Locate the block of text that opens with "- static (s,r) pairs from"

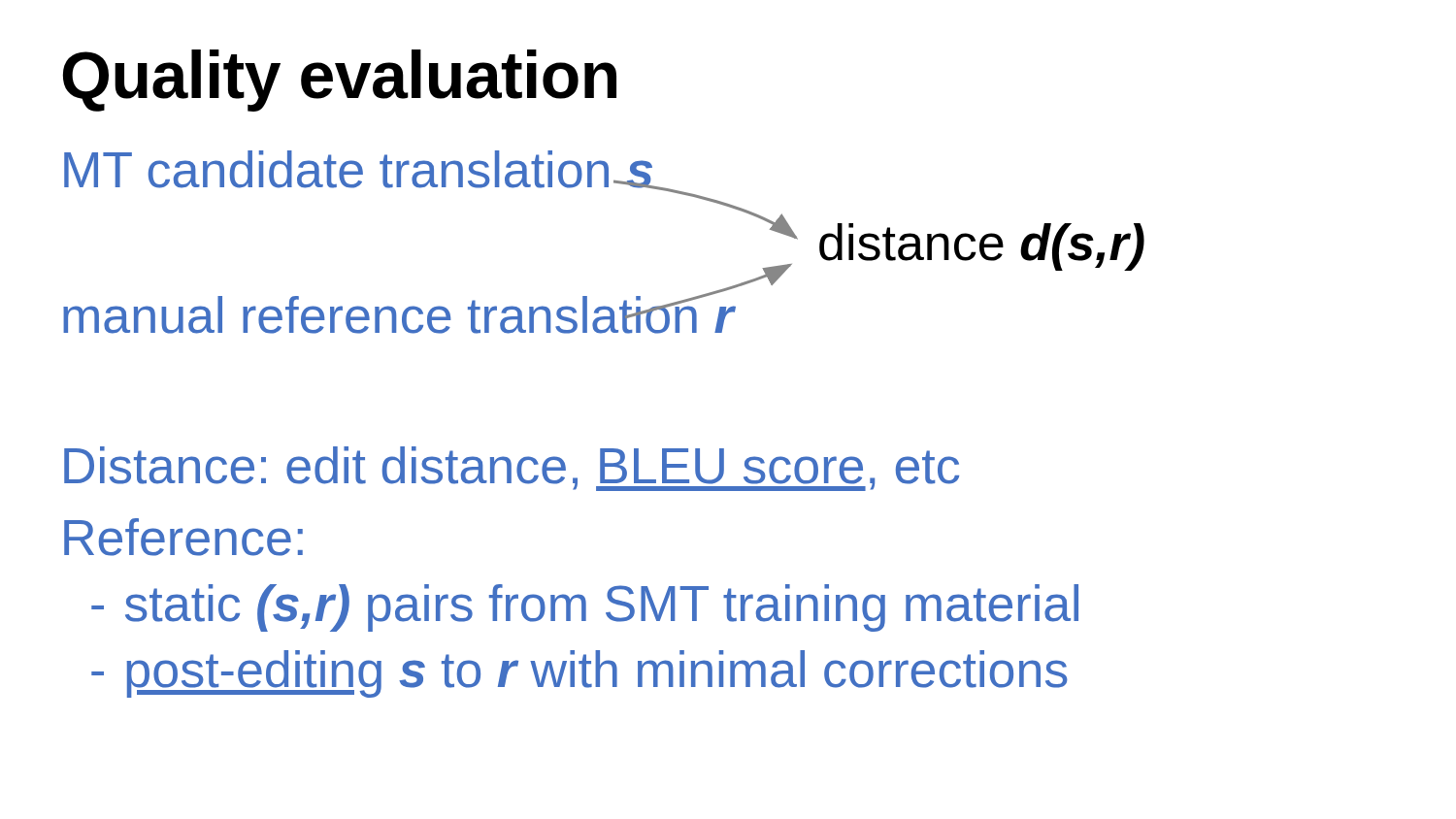(586, 604)
